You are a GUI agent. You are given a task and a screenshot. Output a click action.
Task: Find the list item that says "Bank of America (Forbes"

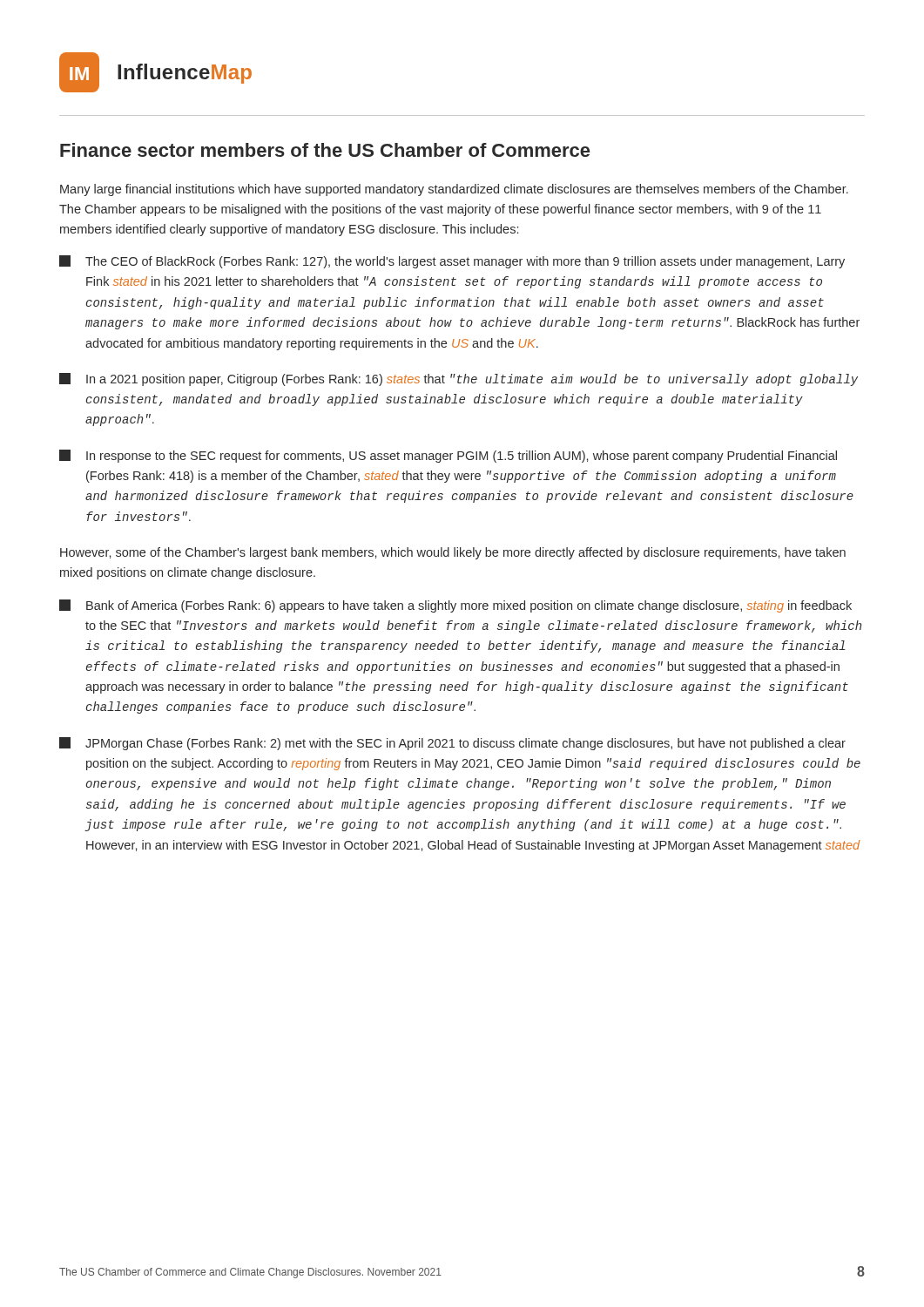pos(462,657)
